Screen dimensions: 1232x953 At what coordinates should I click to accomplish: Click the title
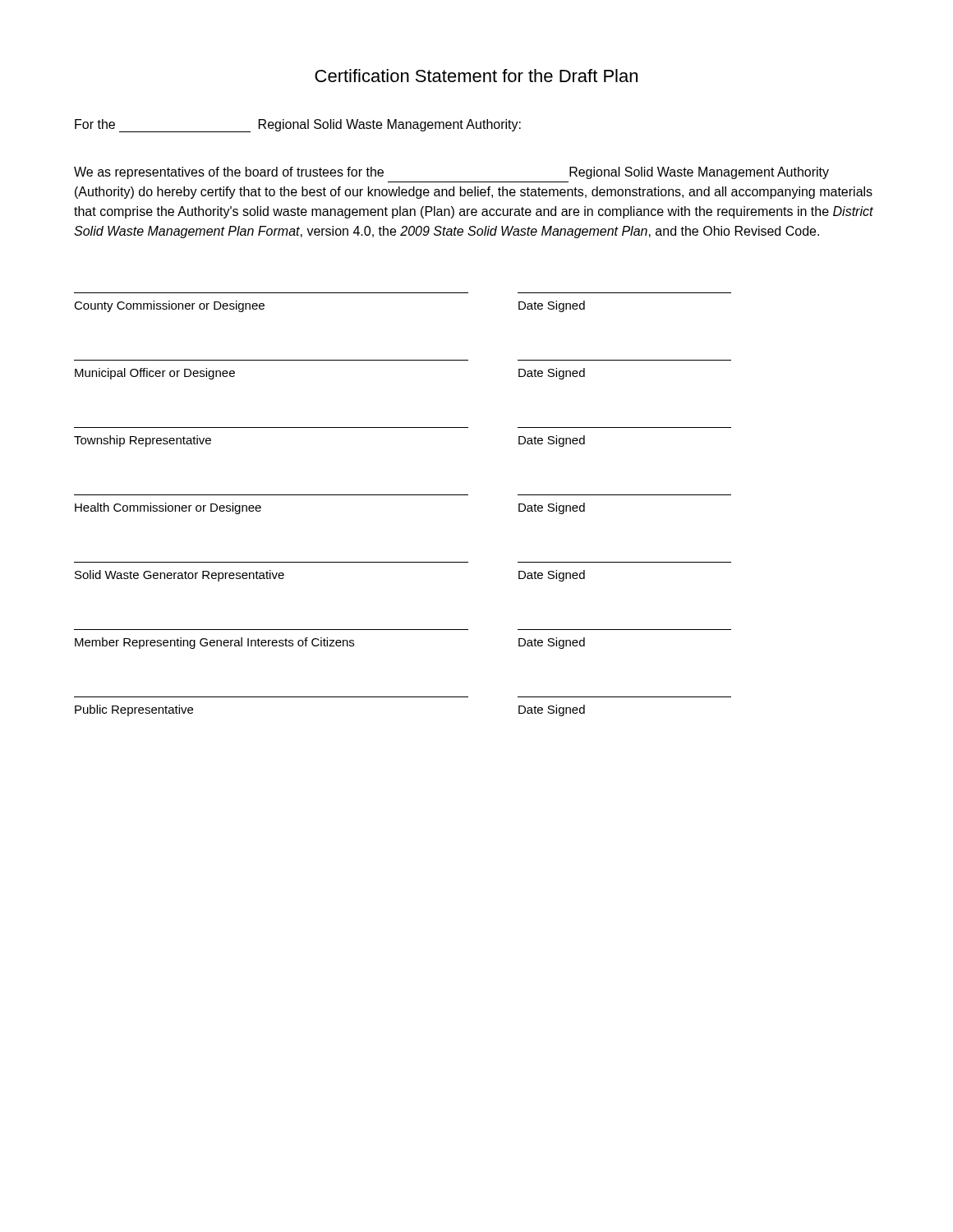pyautogui.click(x=476, y=76)
